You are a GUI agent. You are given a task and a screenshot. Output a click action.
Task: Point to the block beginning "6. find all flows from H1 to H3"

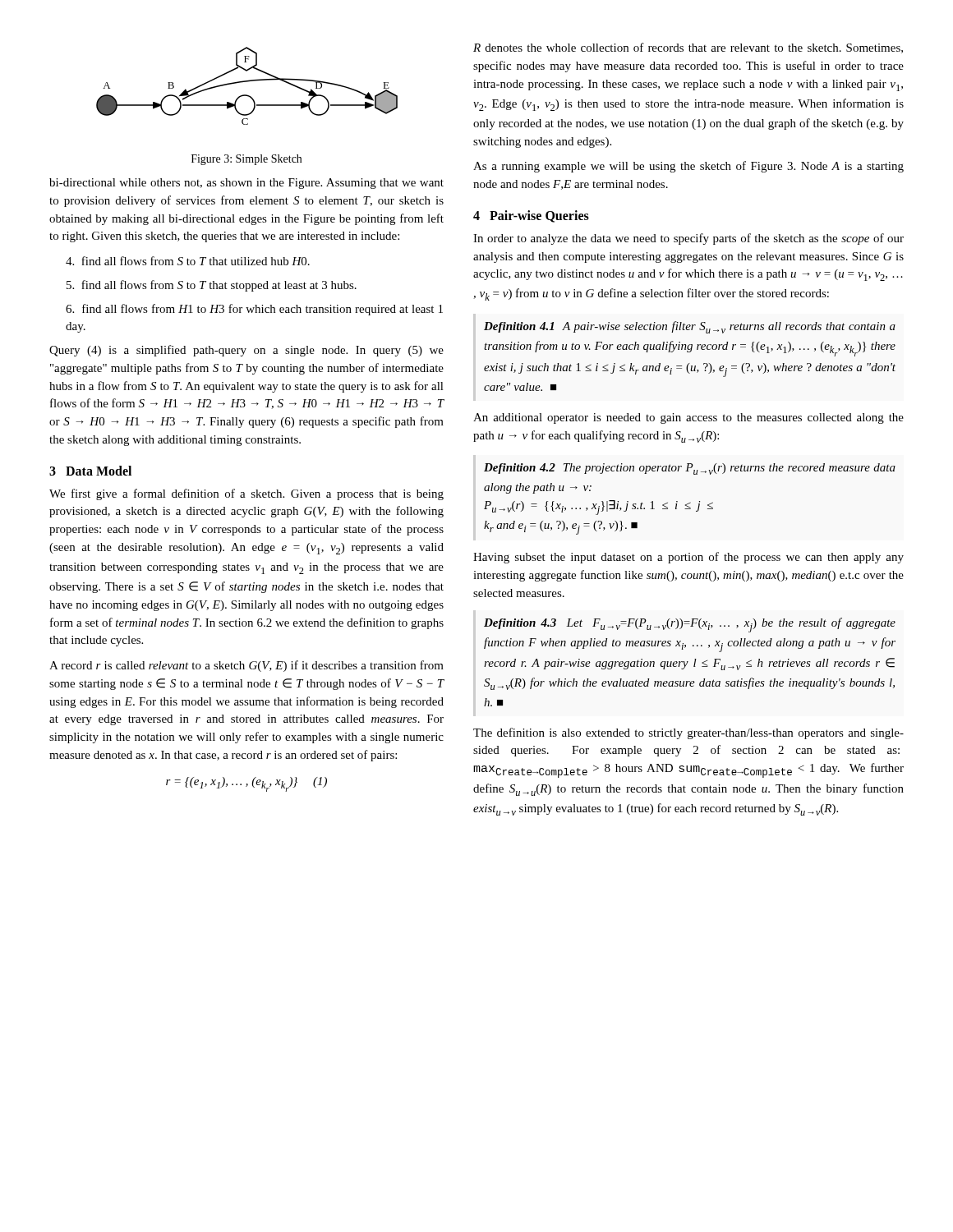pos(255,317)
